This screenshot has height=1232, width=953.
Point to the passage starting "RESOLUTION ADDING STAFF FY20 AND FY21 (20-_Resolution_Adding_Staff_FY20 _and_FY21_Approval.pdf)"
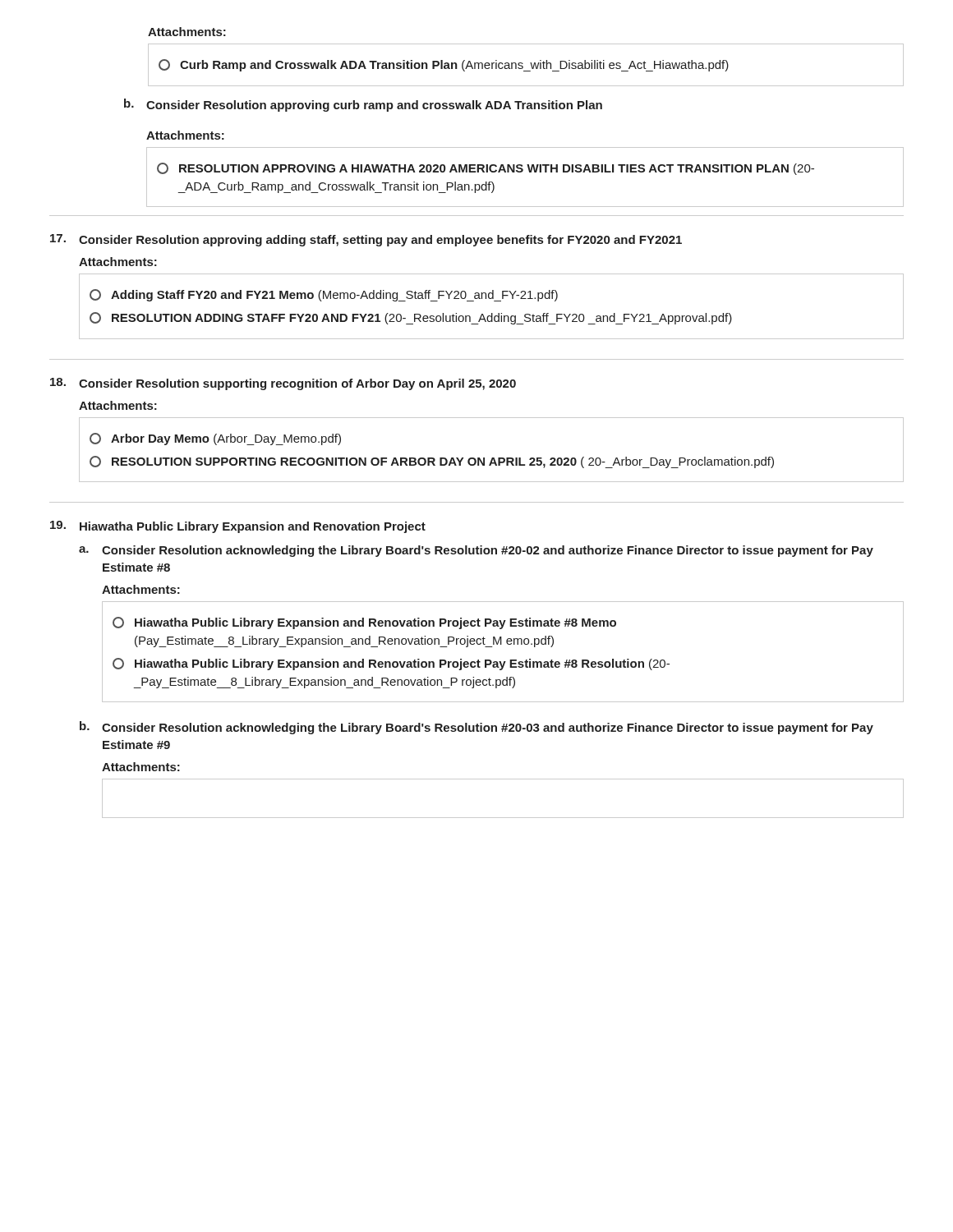(x=411, y=318)
